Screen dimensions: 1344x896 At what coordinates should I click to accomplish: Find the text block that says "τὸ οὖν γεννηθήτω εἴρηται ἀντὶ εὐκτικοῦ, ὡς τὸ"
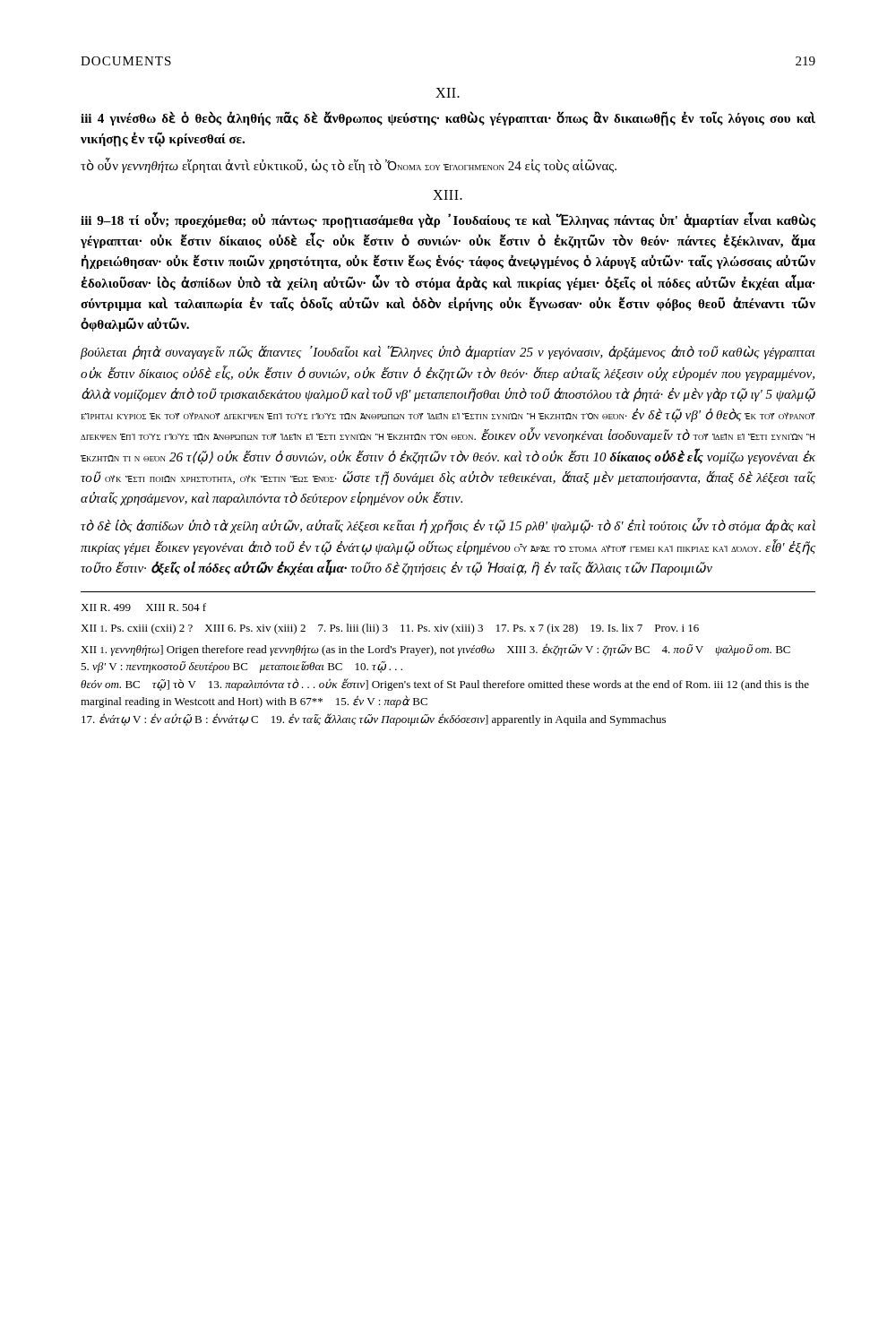(x=349, y=165)
